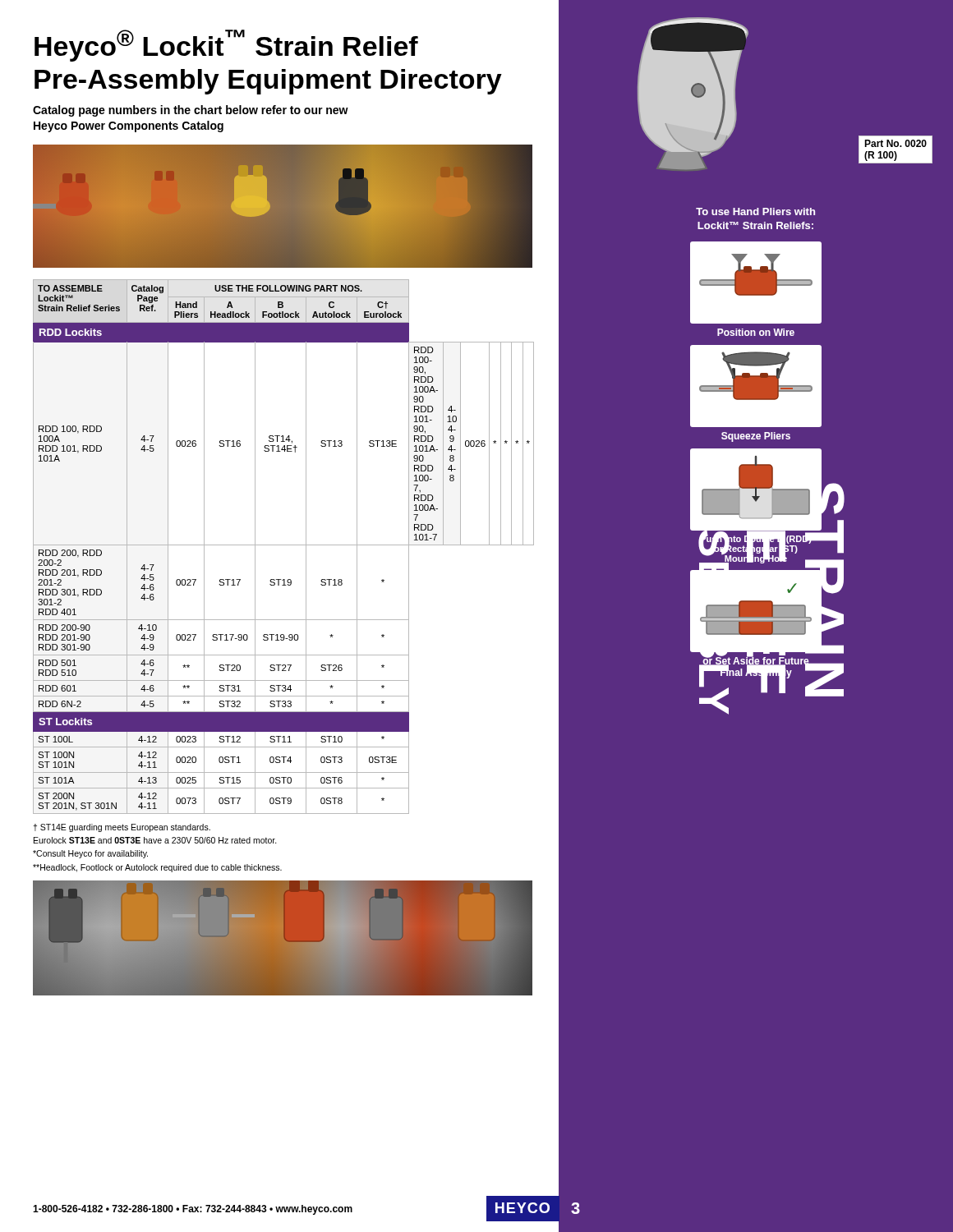Click on the caption containing "or Set Aside for"

coord(756,667)
